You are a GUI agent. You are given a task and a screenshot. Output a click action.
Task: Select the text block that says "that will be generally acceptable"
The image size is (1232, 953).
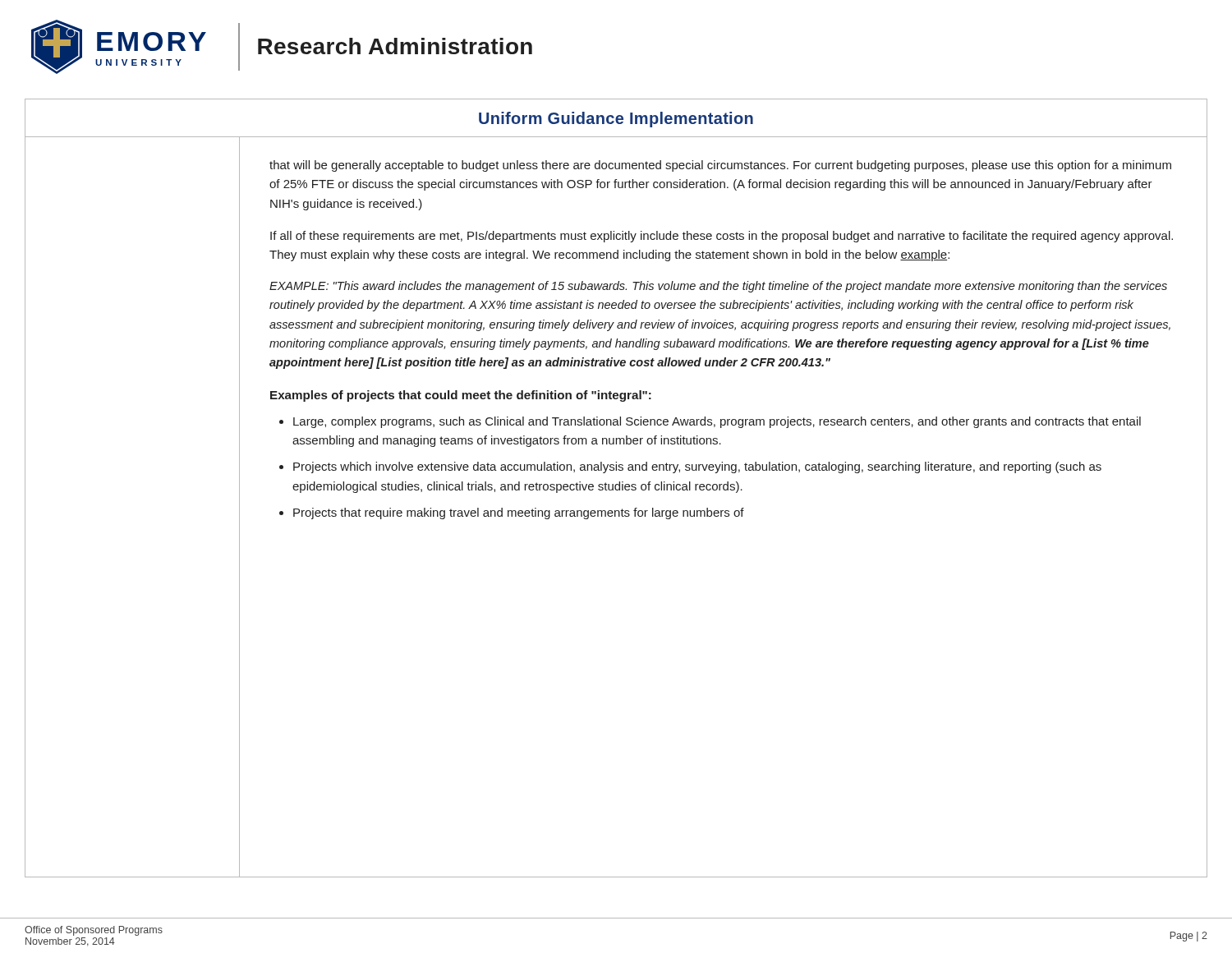tap(723, 184)
